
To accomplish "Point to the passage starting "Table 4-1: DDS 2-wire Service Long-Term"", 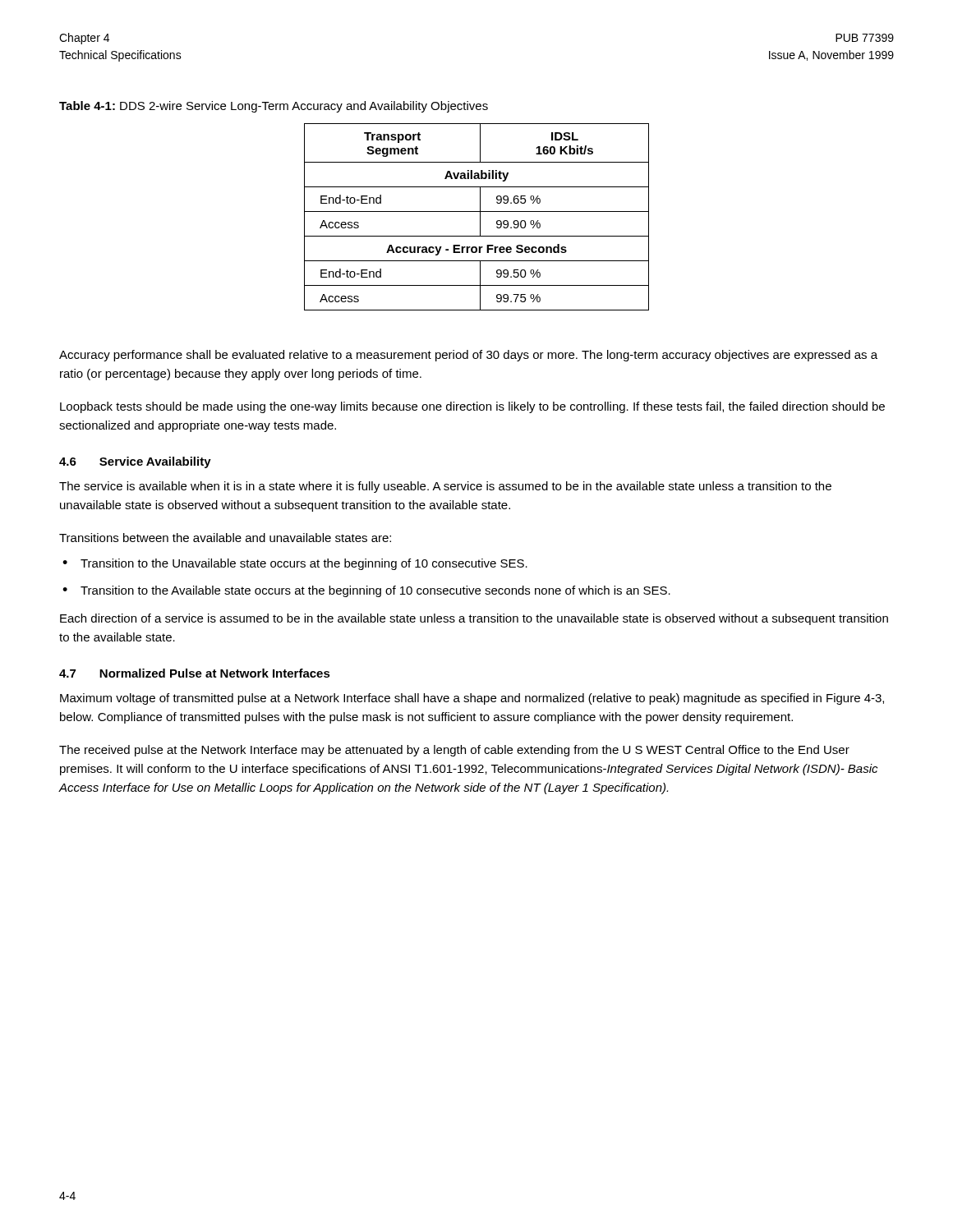I will (274, 106).
